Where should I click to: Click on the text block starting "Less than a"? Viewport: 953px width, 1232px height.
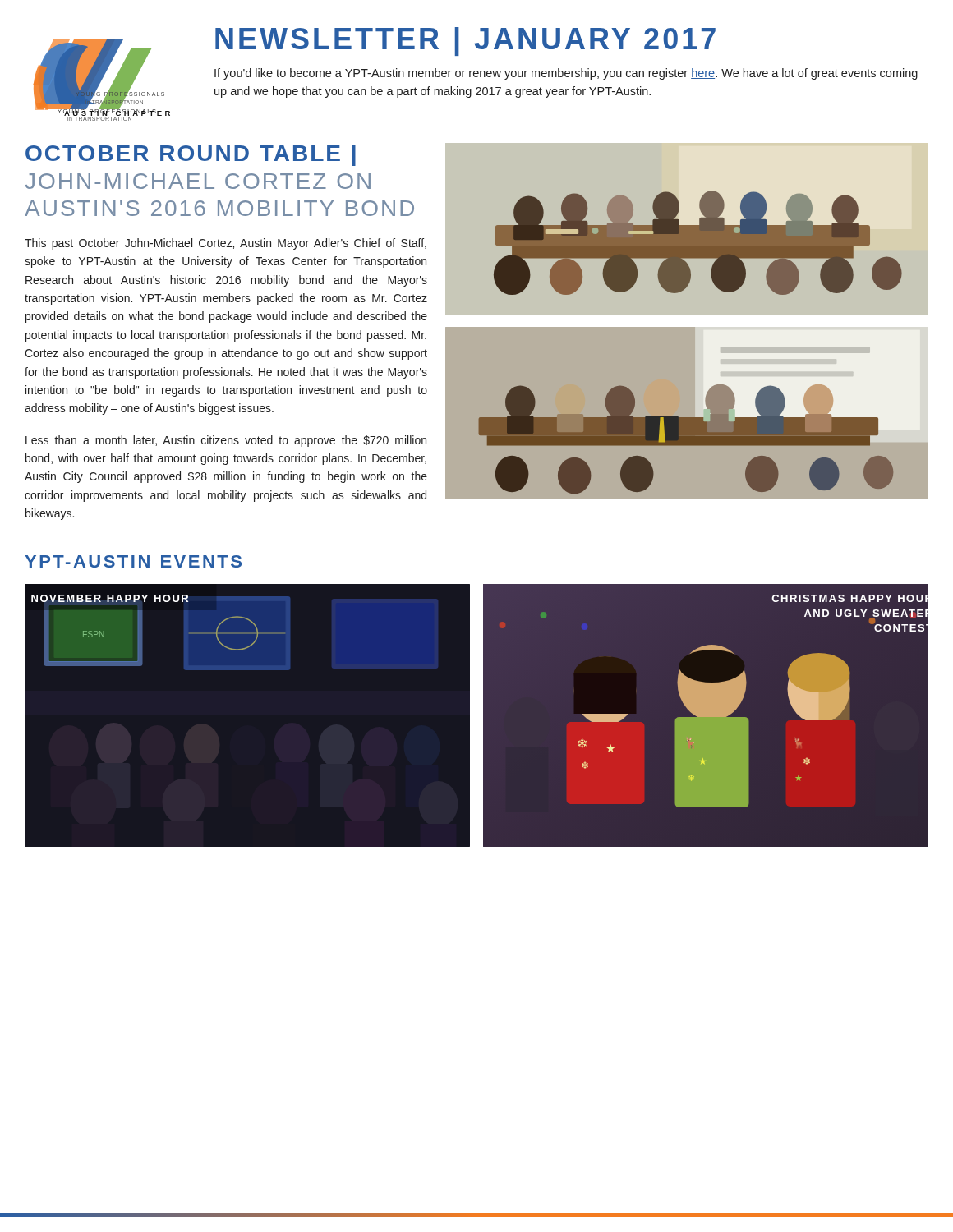pos(226,477)
